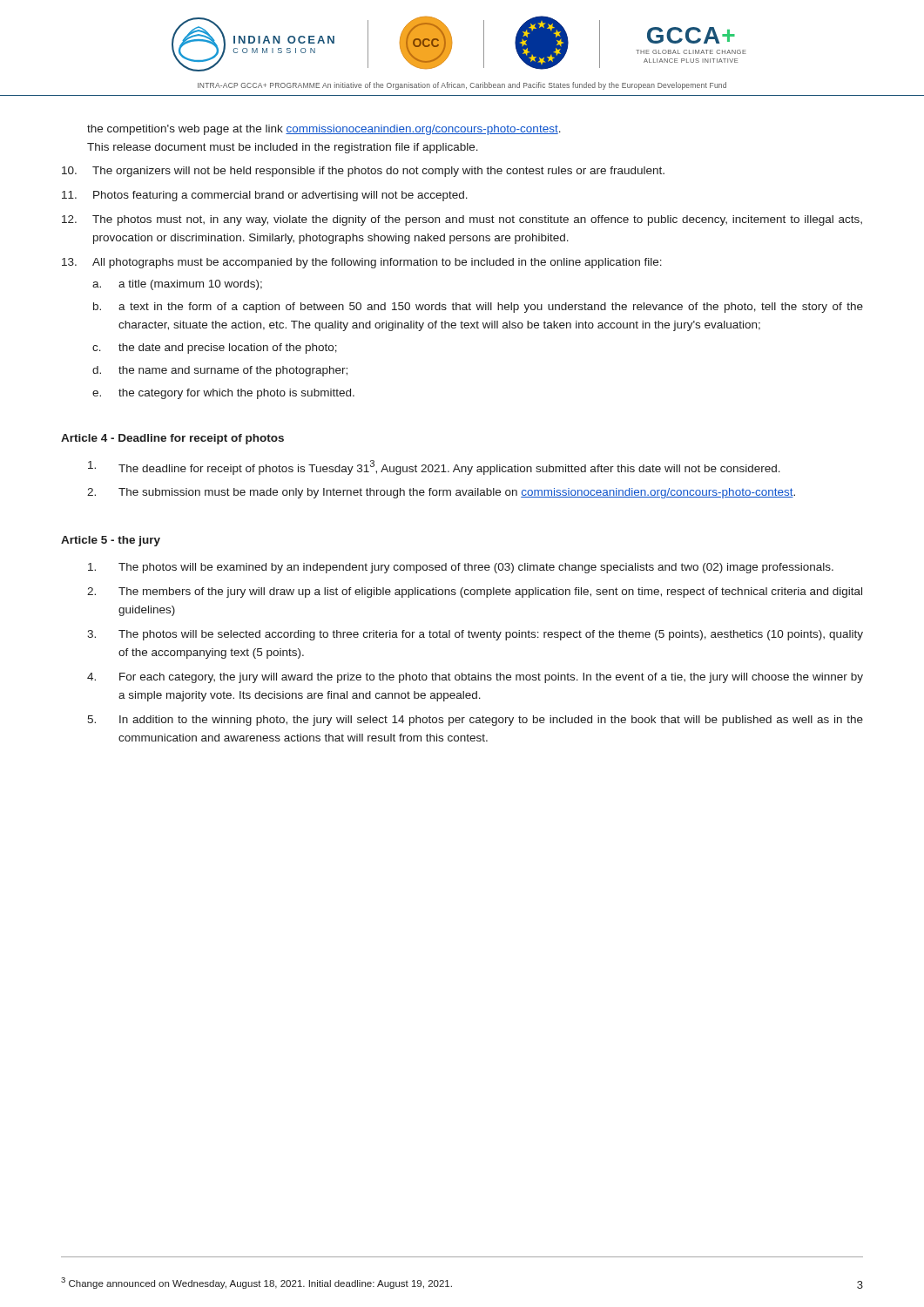Where is the passage that starts "13. All photographs must be accompanied by the"?
The width and height of the screenshot is (924, 1307).
462,330
